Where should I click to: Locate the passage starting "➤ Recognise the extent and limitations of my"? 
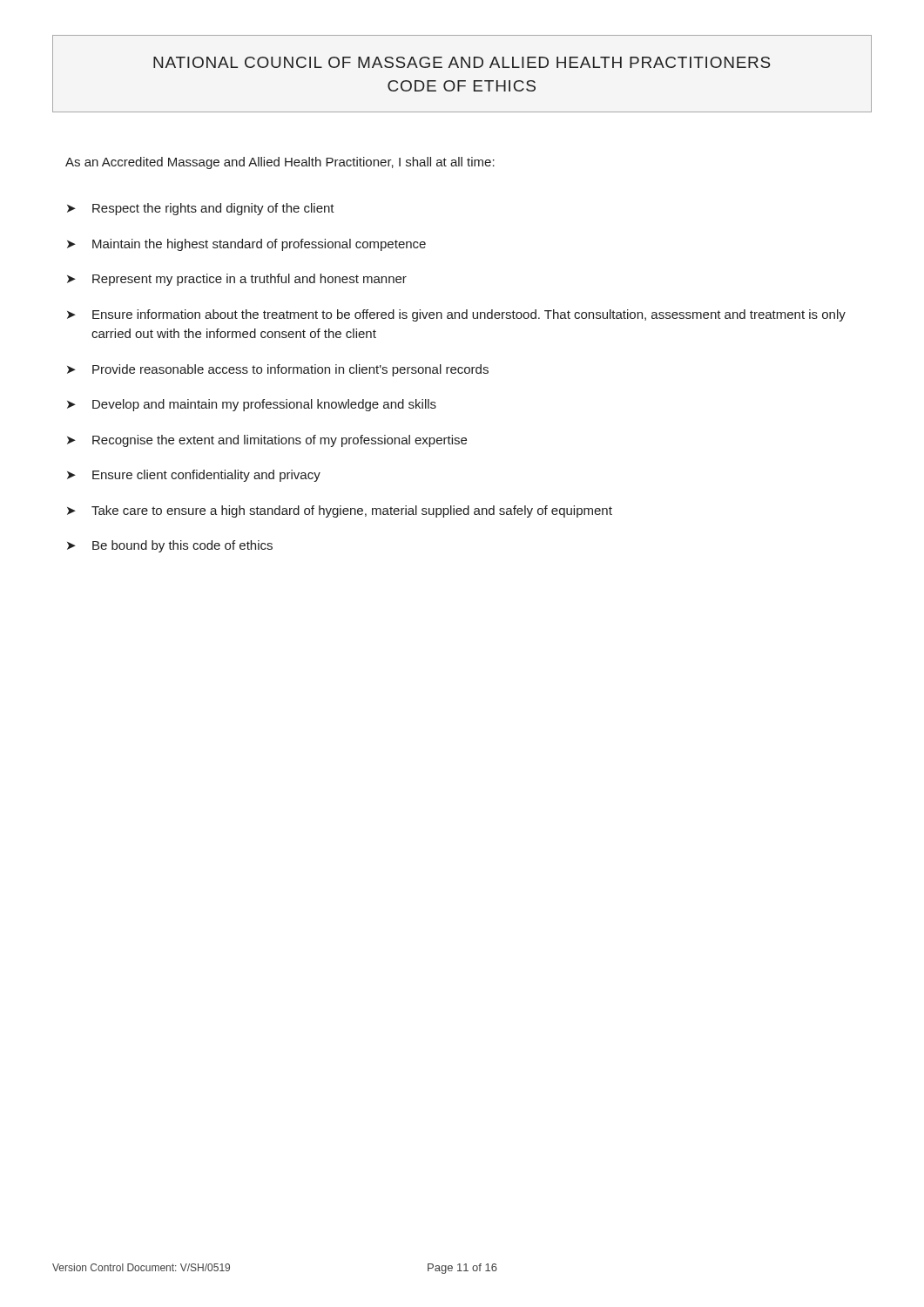click(462, 440)
